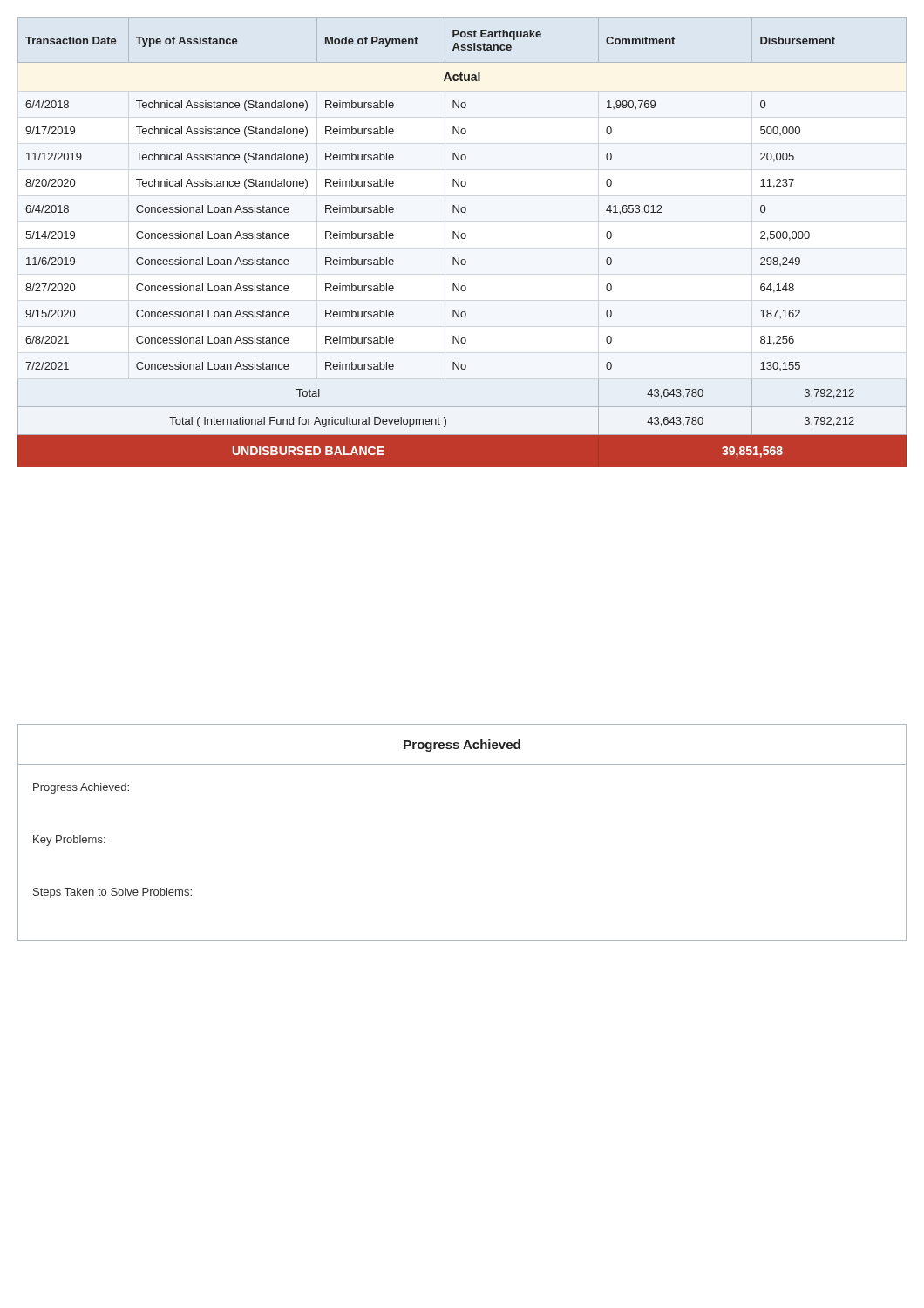Image resolution: width=924 pixels, height=1308 pixels.
Task: Point to the region starting "Key Problems:"
Action: pos(69,839)
